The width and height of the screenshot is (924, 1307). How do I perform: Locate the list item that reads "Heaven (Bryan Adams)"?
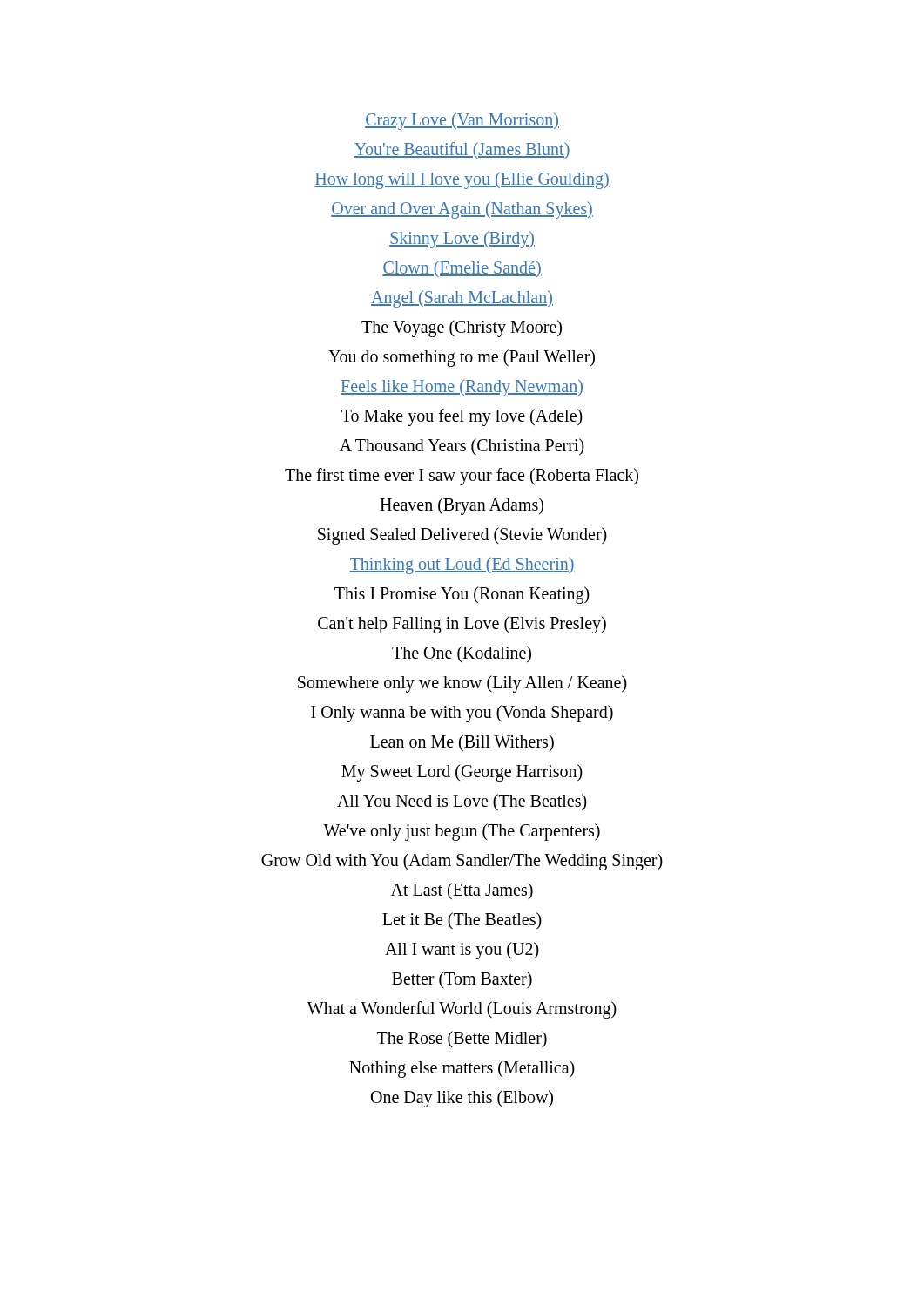tap(462, 505)
